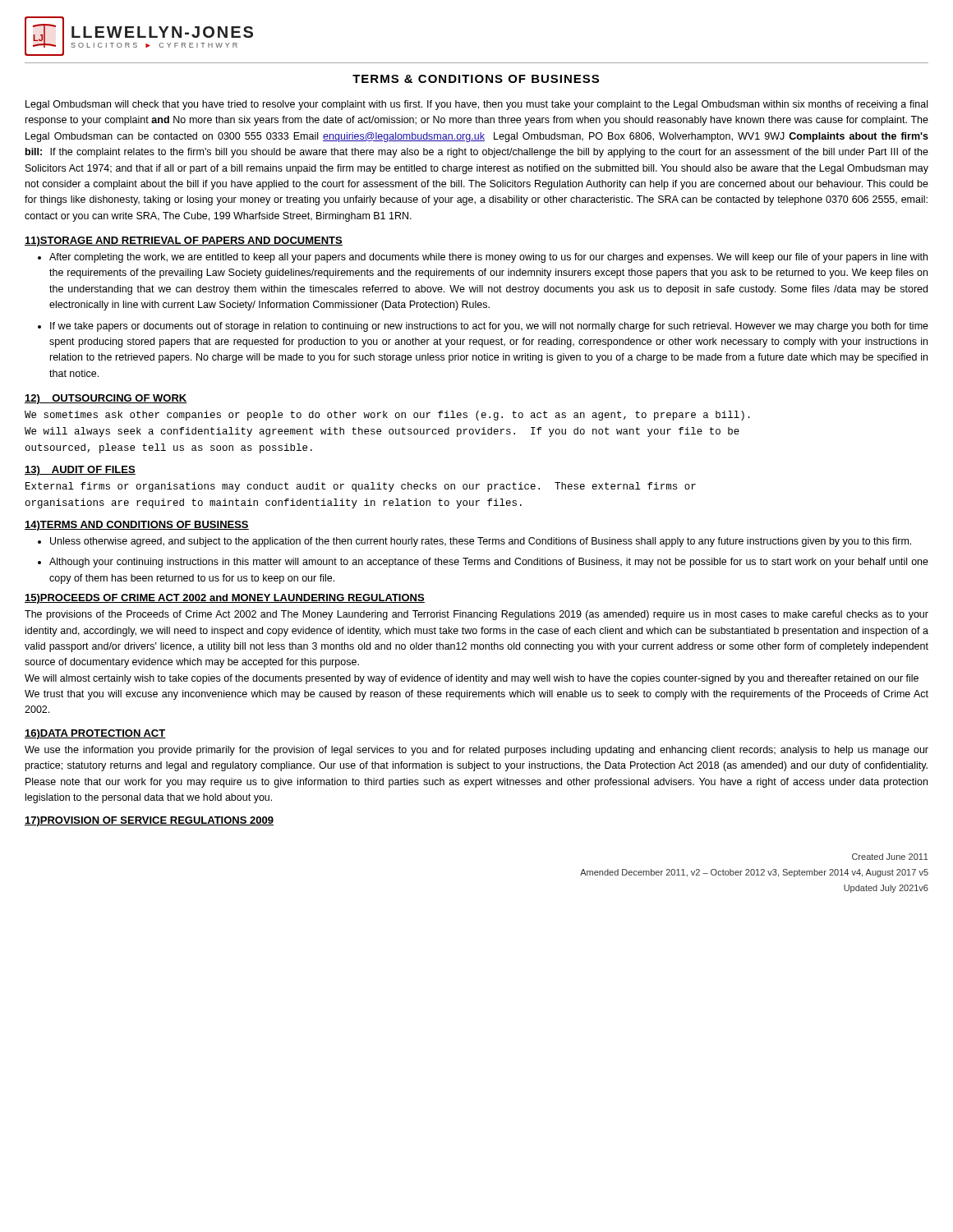The width and height of the screenshot is (953, 1232).
Task: Click on the passage starting "After completing the work, we"
Action: point(489,281)
